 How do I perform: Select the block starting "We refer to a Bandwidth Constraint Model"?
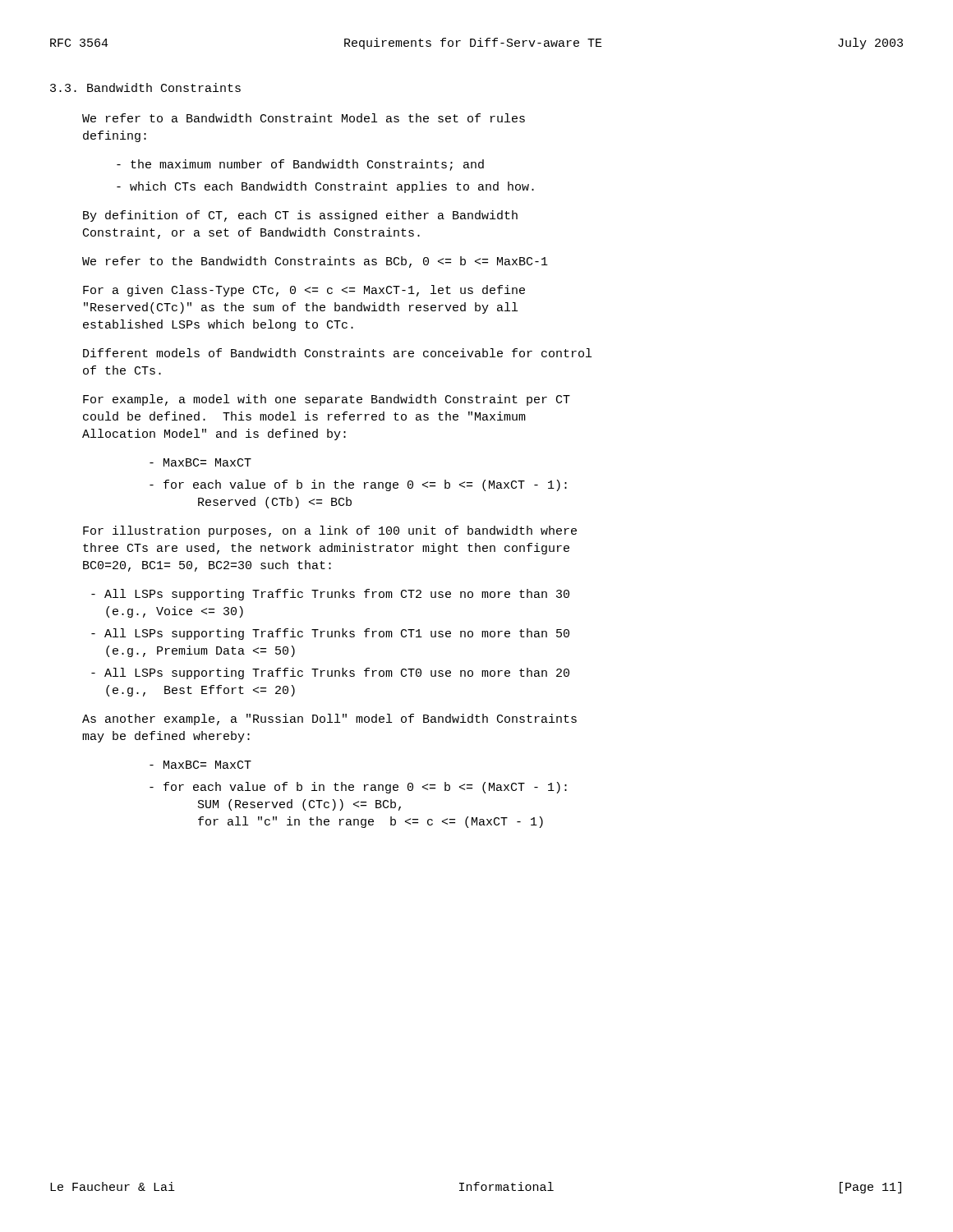click(304, 128)
